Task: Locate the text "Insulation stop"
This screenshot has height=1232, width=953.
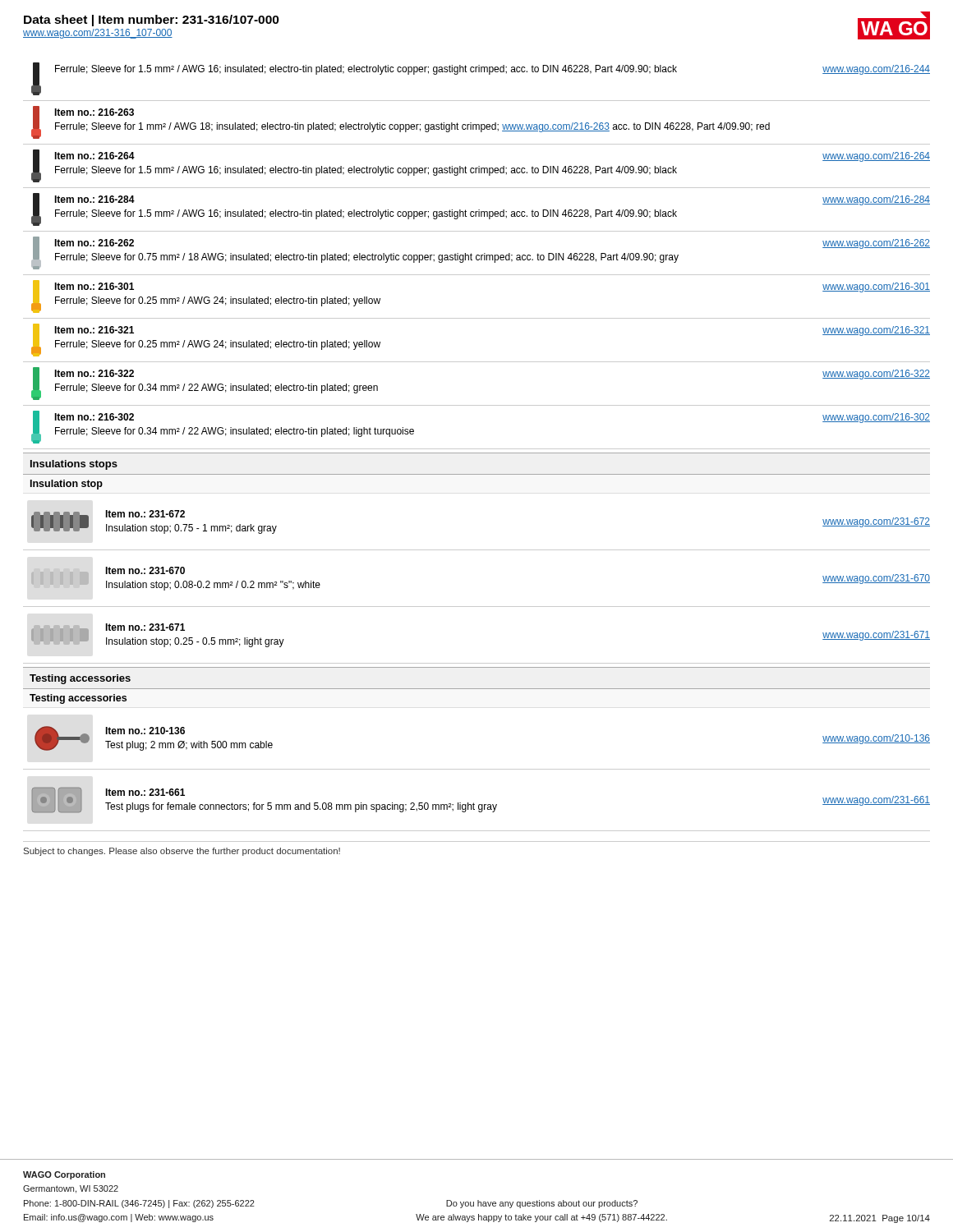Action: 66,484
